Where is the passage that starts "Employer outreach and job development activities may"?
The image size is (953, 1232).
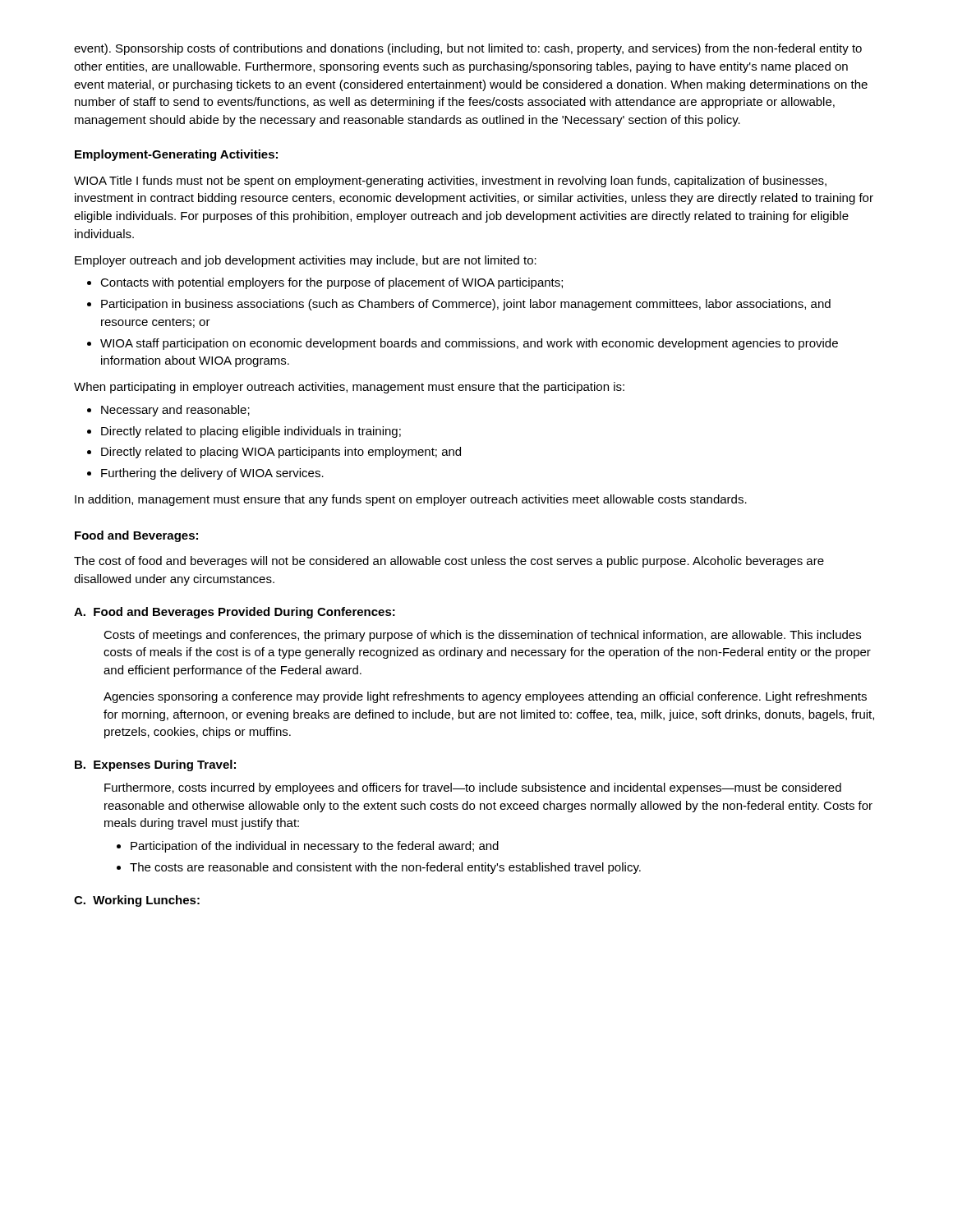(x=305, y=260)
